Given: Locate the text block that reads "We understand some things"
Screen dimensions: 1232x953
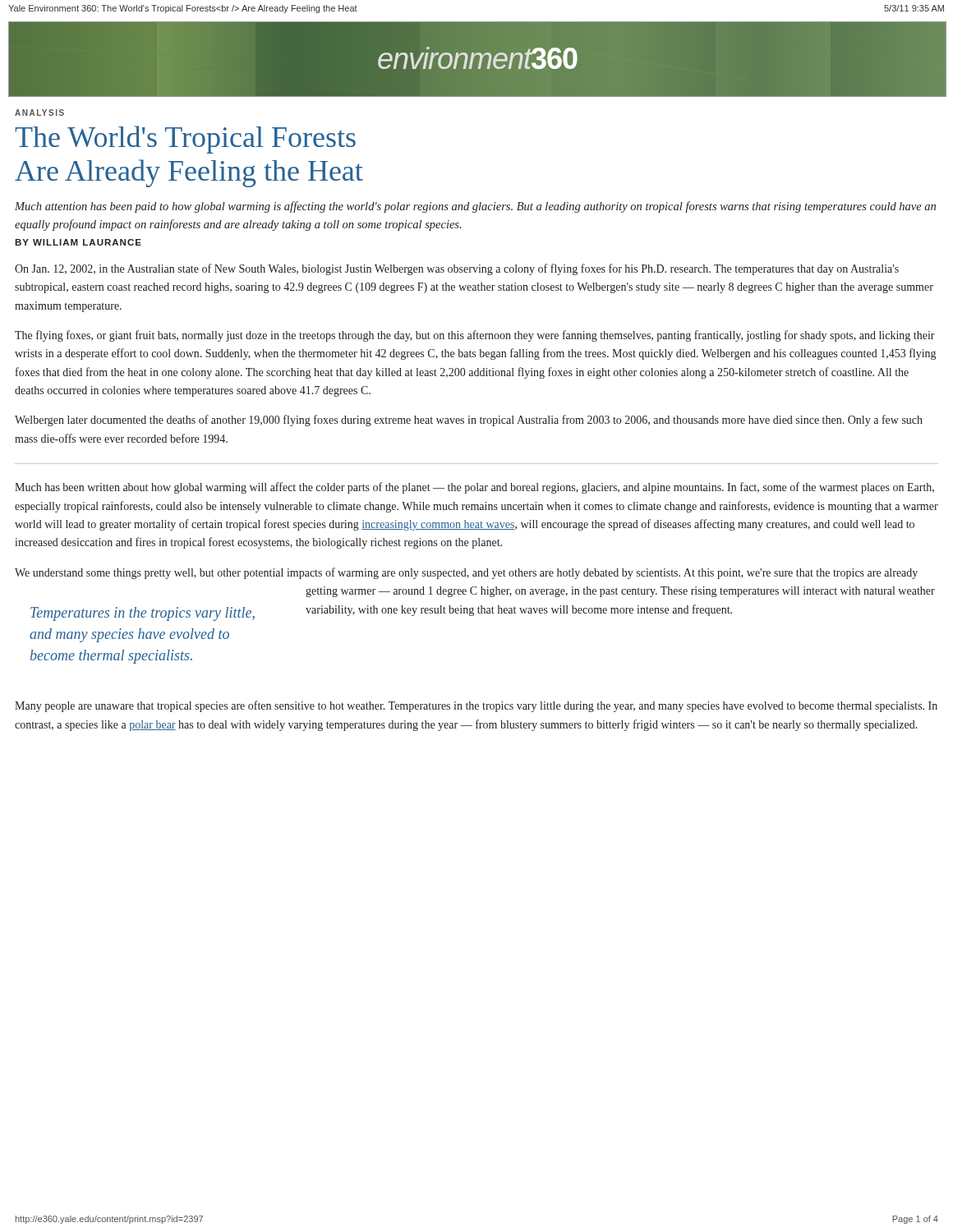Looking at the screenshot, I should pos(475,621).
